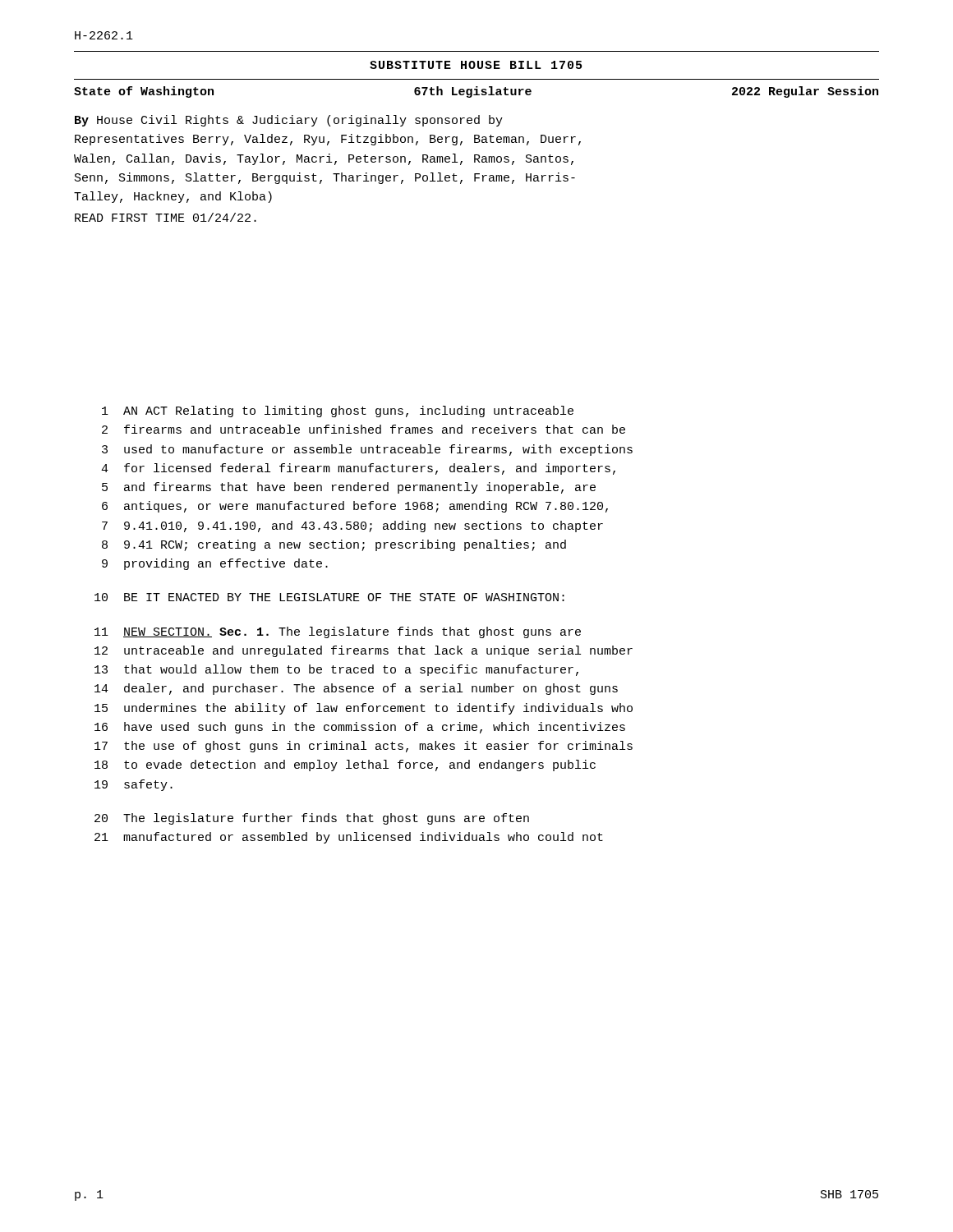Select the passage starting "READ FIRST TIME 01/24/22."
This screenshot has height=1232, width=953.
[x=166, y=219]
